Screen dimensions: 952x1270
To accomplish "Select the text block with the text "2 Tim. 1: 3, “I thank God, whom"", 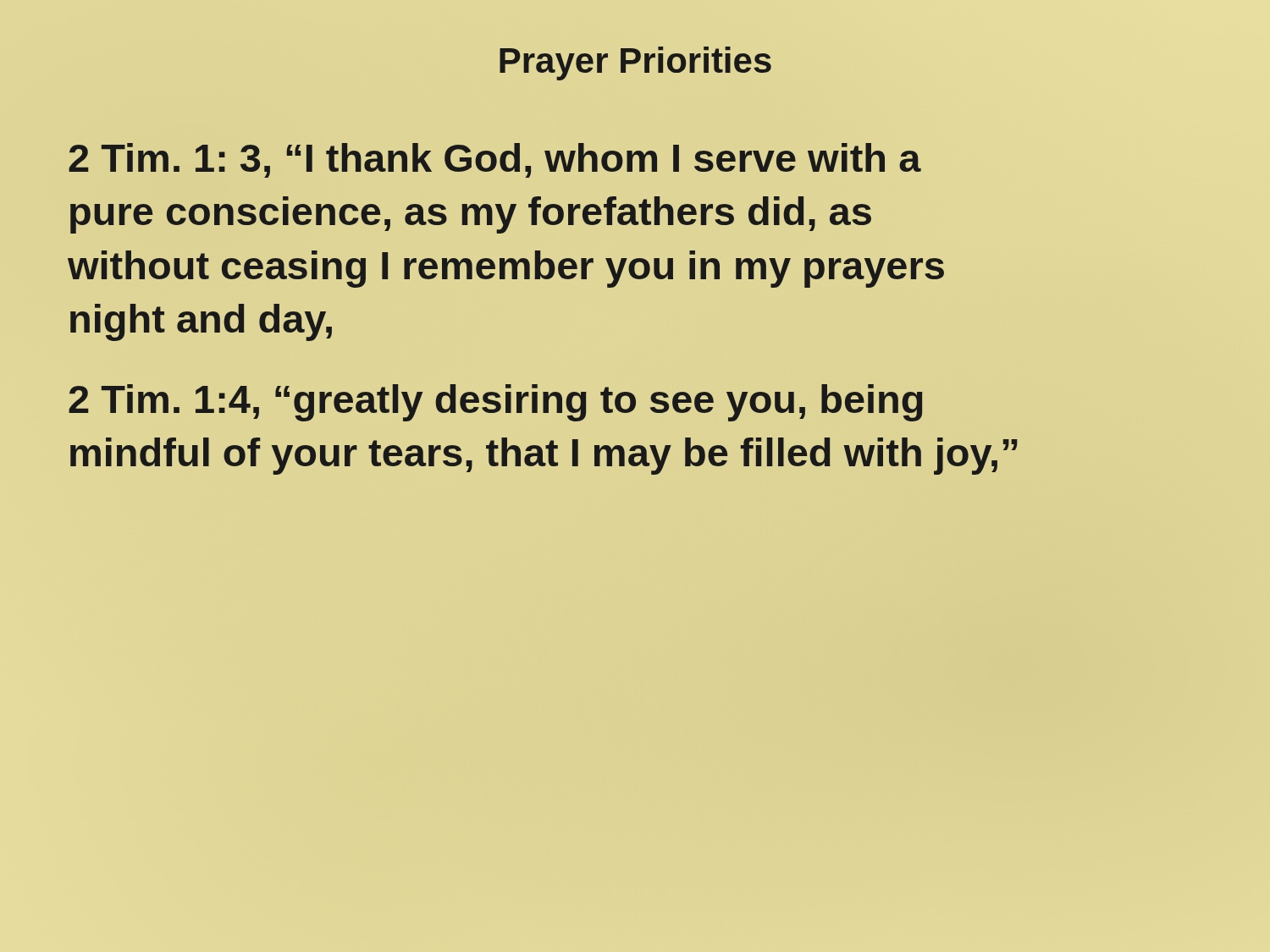I will tap(507, 238).
